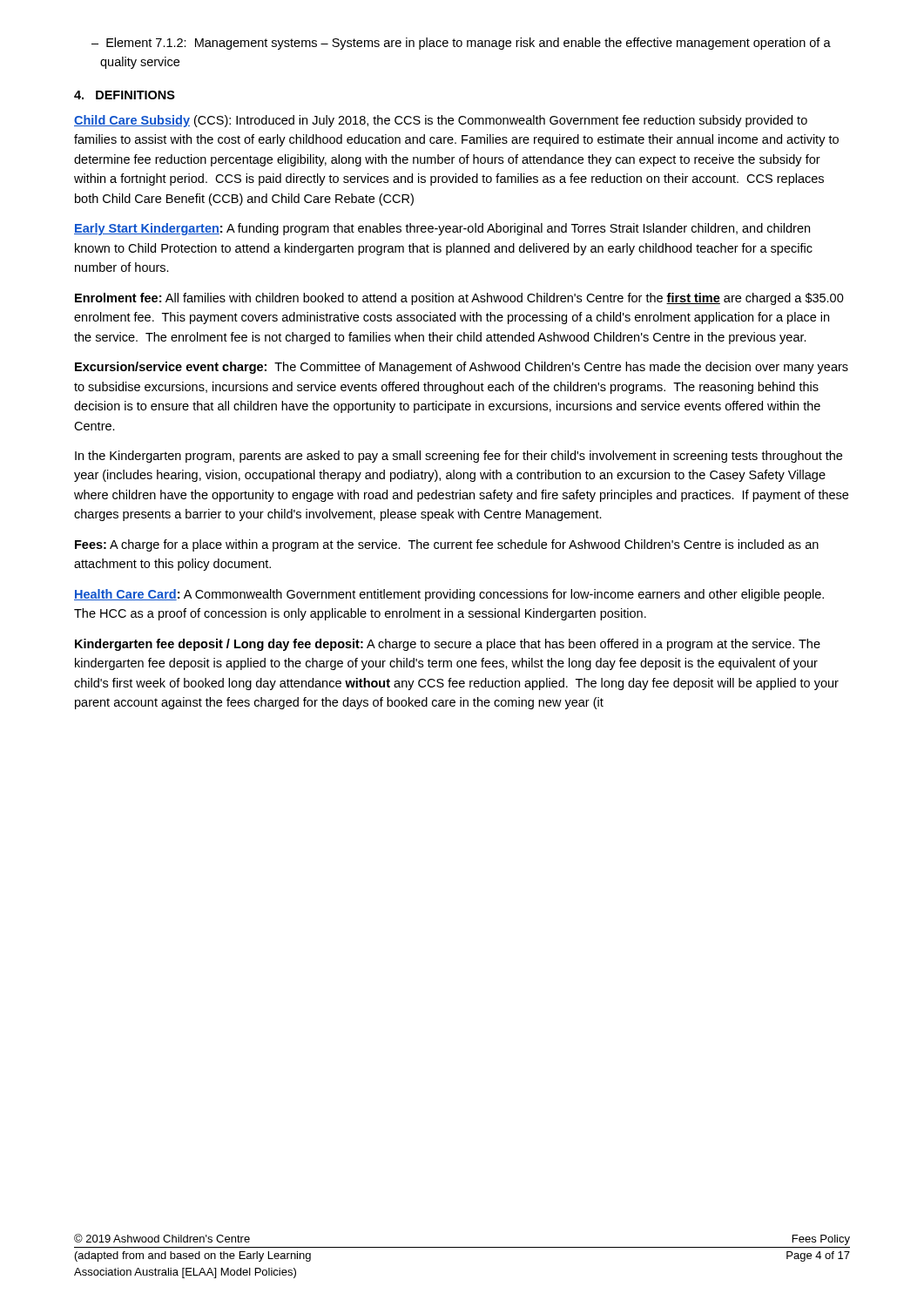Viewport: 924px width, 1307px height.
Task: Where is the passage that starts "Fees: A charge for a place within"?
Action: pyautogui.click(x=446, y=554)
